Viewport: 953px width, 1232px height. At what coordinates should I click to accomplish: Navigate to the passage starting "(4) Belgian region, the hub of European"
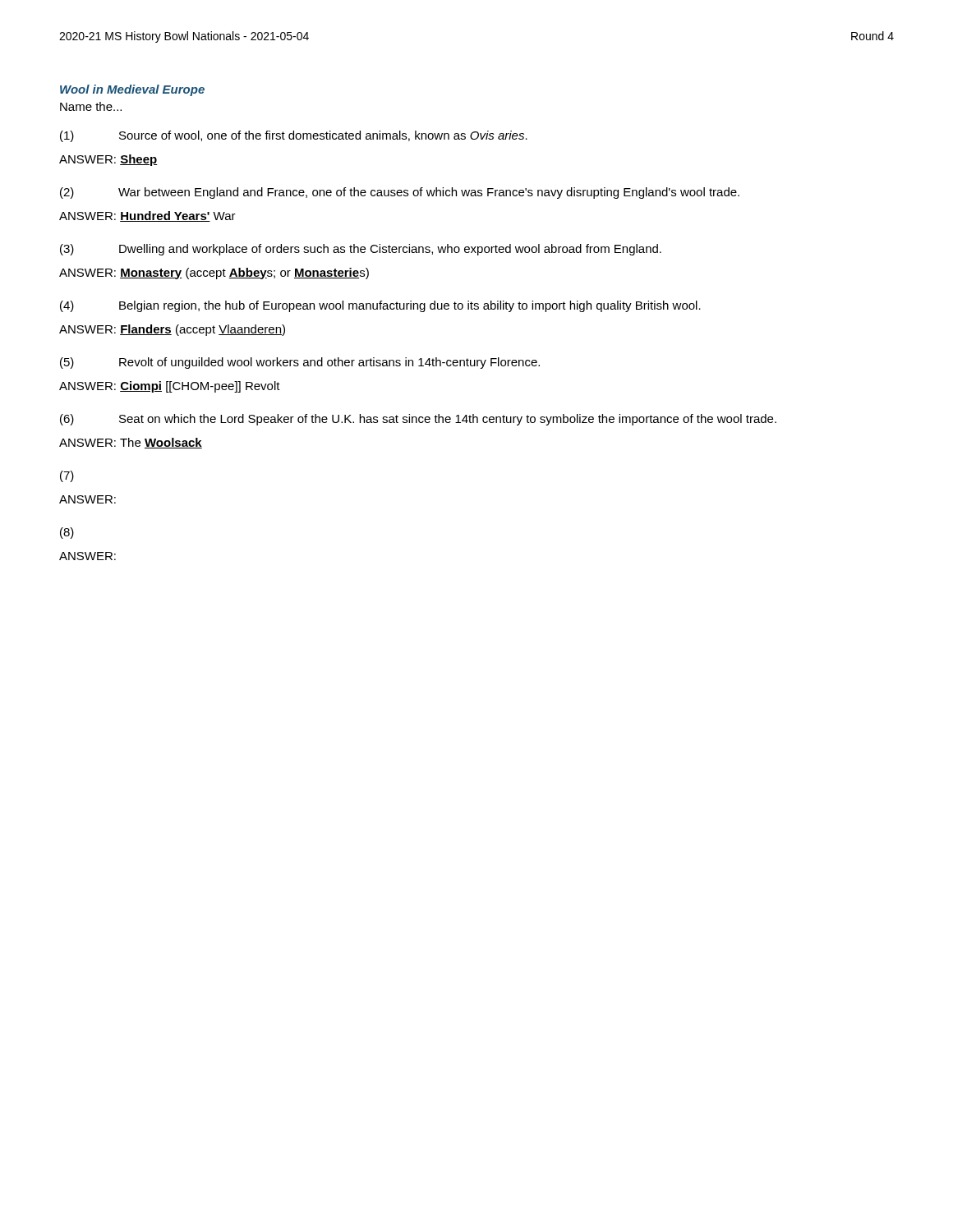[476, 306]
